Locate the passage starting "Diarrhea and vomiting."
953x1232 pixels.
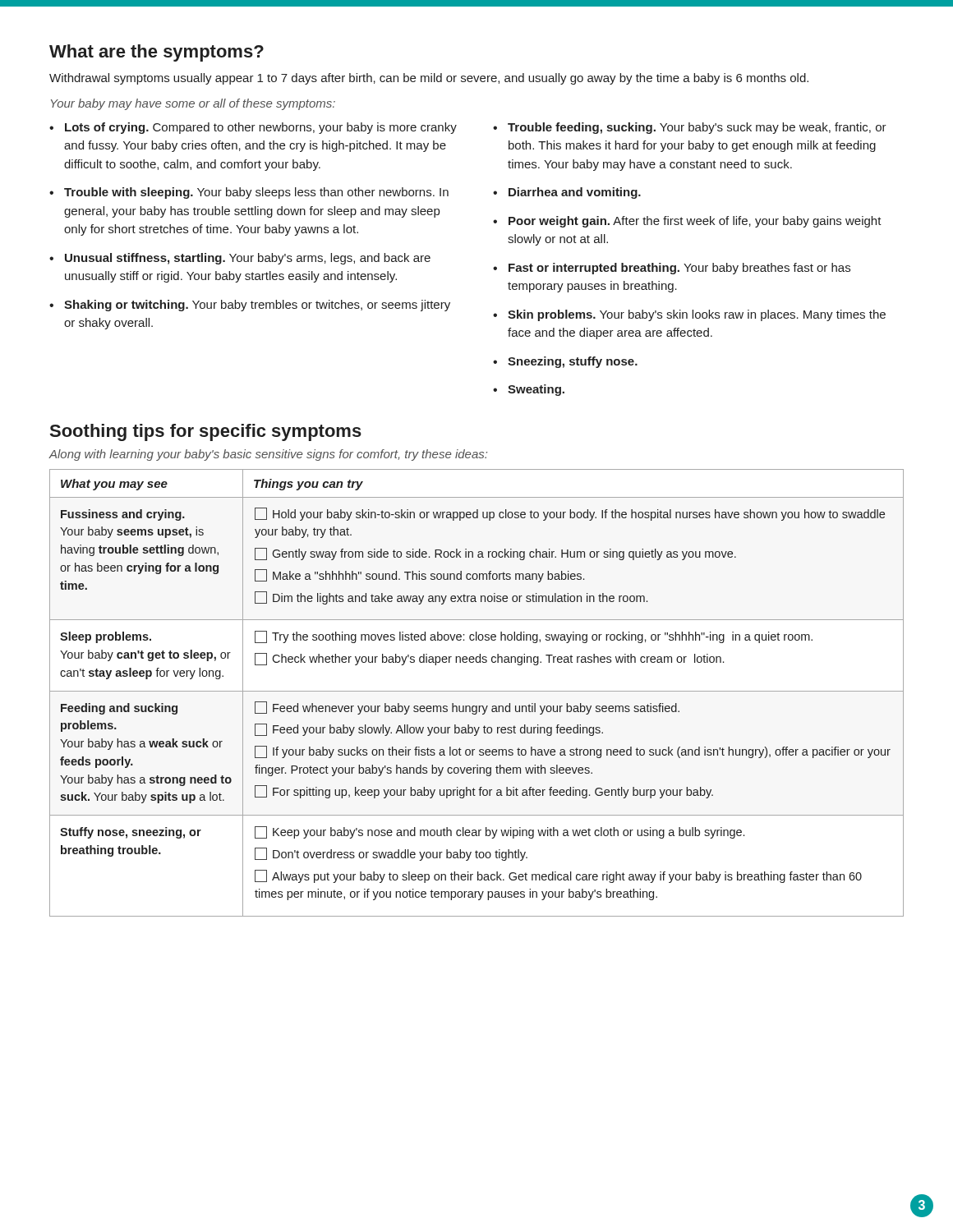point(575,192)
